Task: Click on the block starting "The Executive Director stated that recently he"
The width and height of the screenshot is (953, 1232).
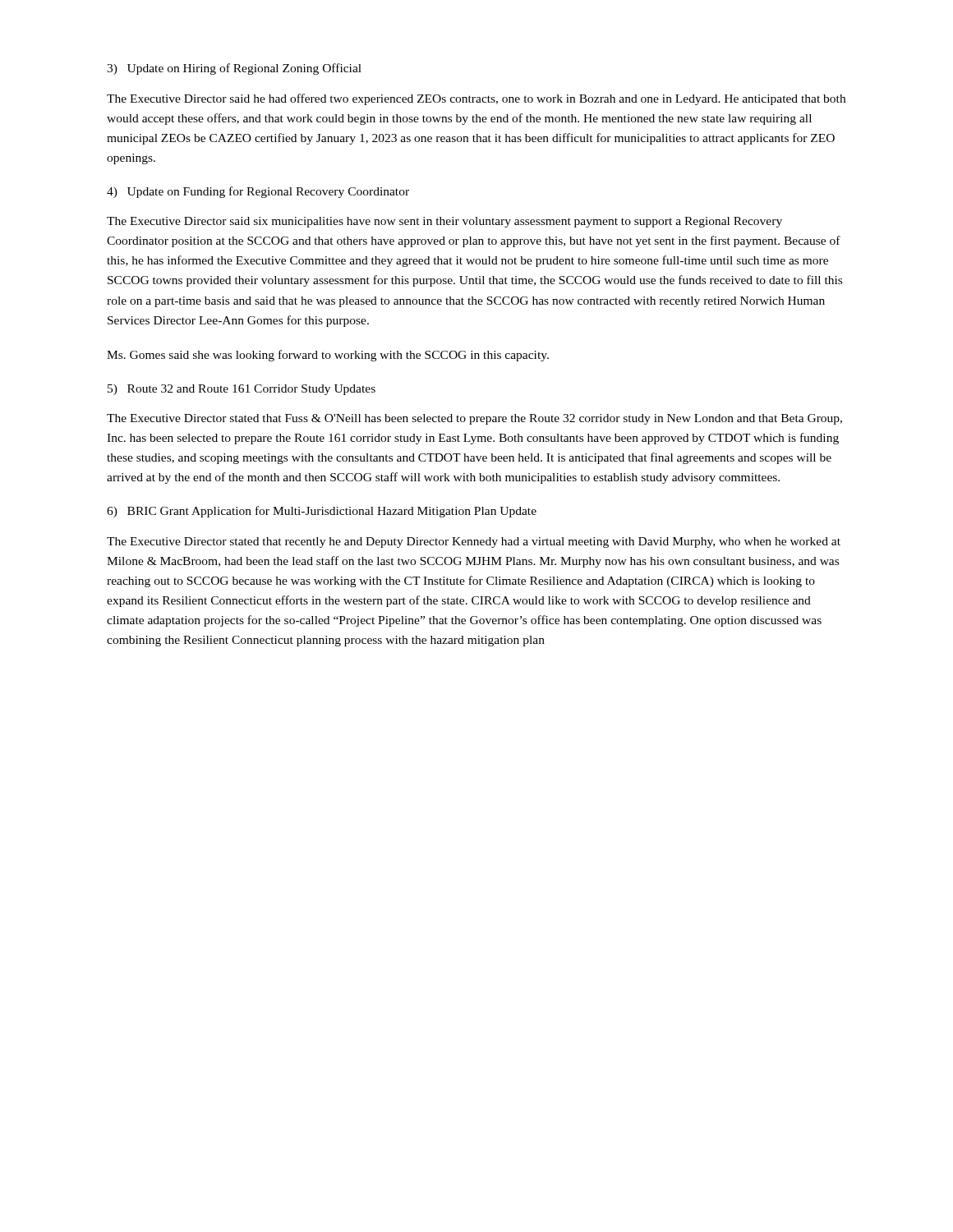Action: point(474,590)
